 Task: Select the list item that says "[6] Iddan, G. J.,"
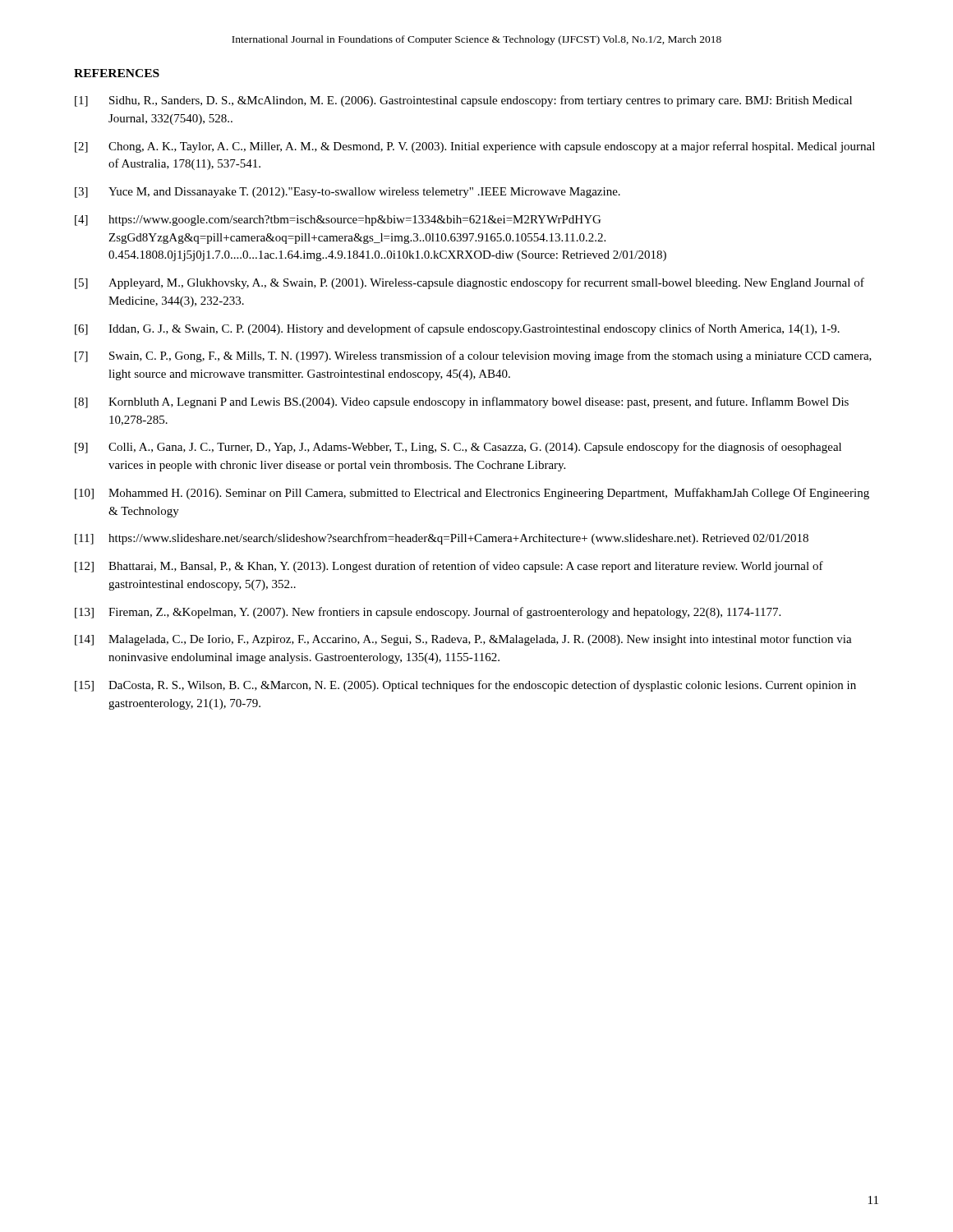pyautogui.click(x=476, y=329)
